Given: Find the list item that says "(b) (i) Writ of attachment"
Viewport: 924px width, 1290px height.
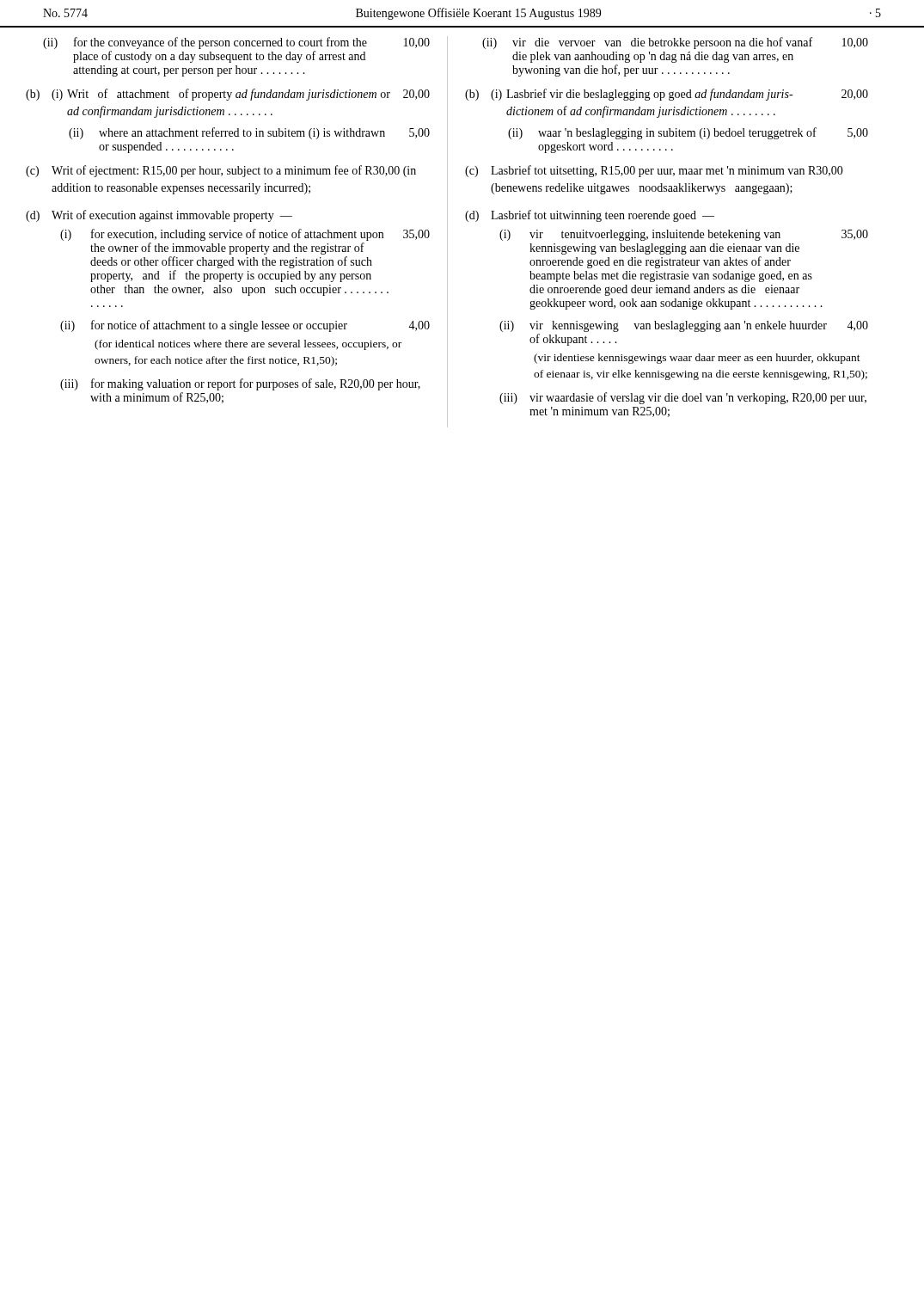Looking at the screenshot, I should pyautogui.click(x=228, y=103).
